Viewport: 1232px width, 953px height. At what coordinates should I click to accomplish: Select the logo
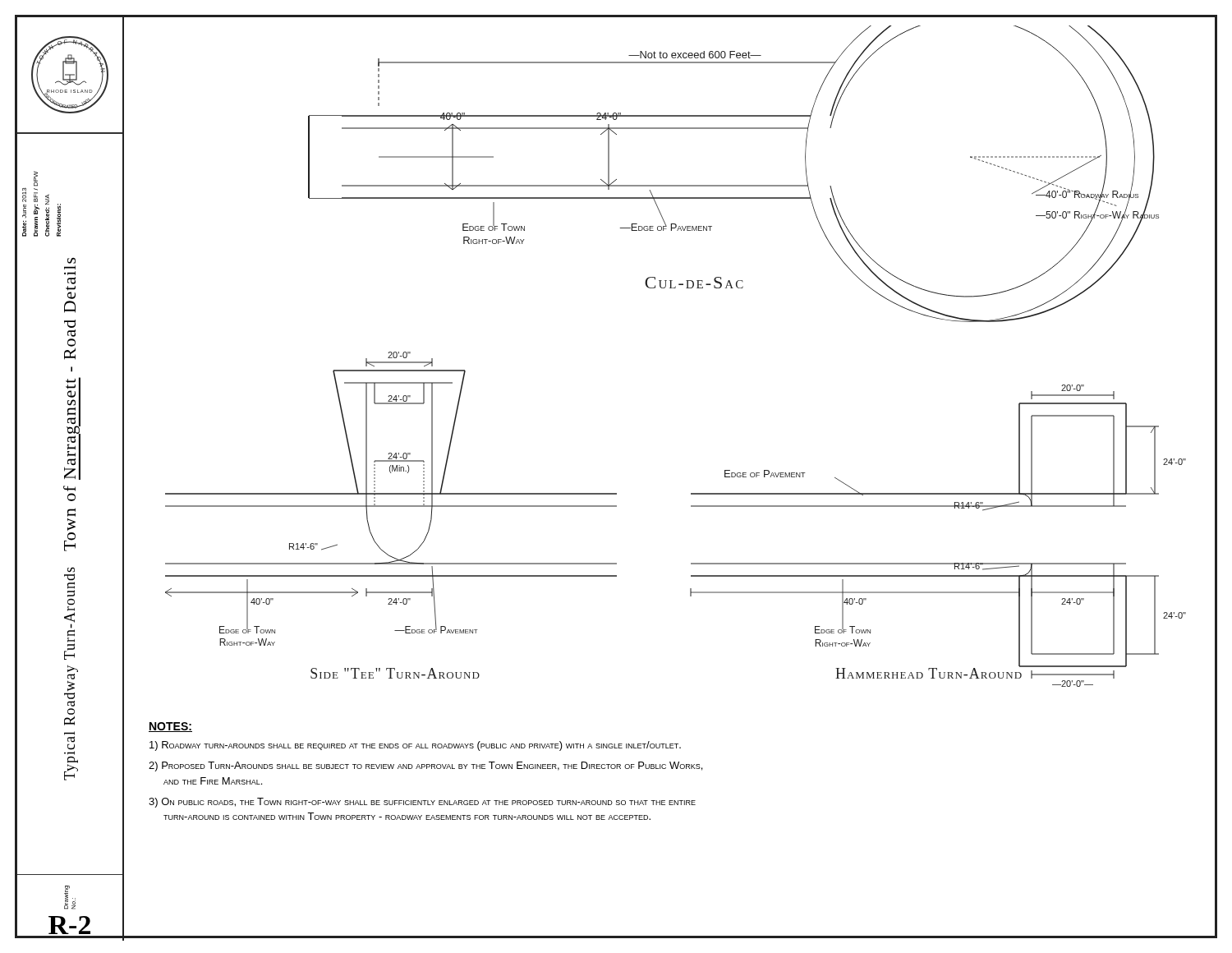(70, 75)
